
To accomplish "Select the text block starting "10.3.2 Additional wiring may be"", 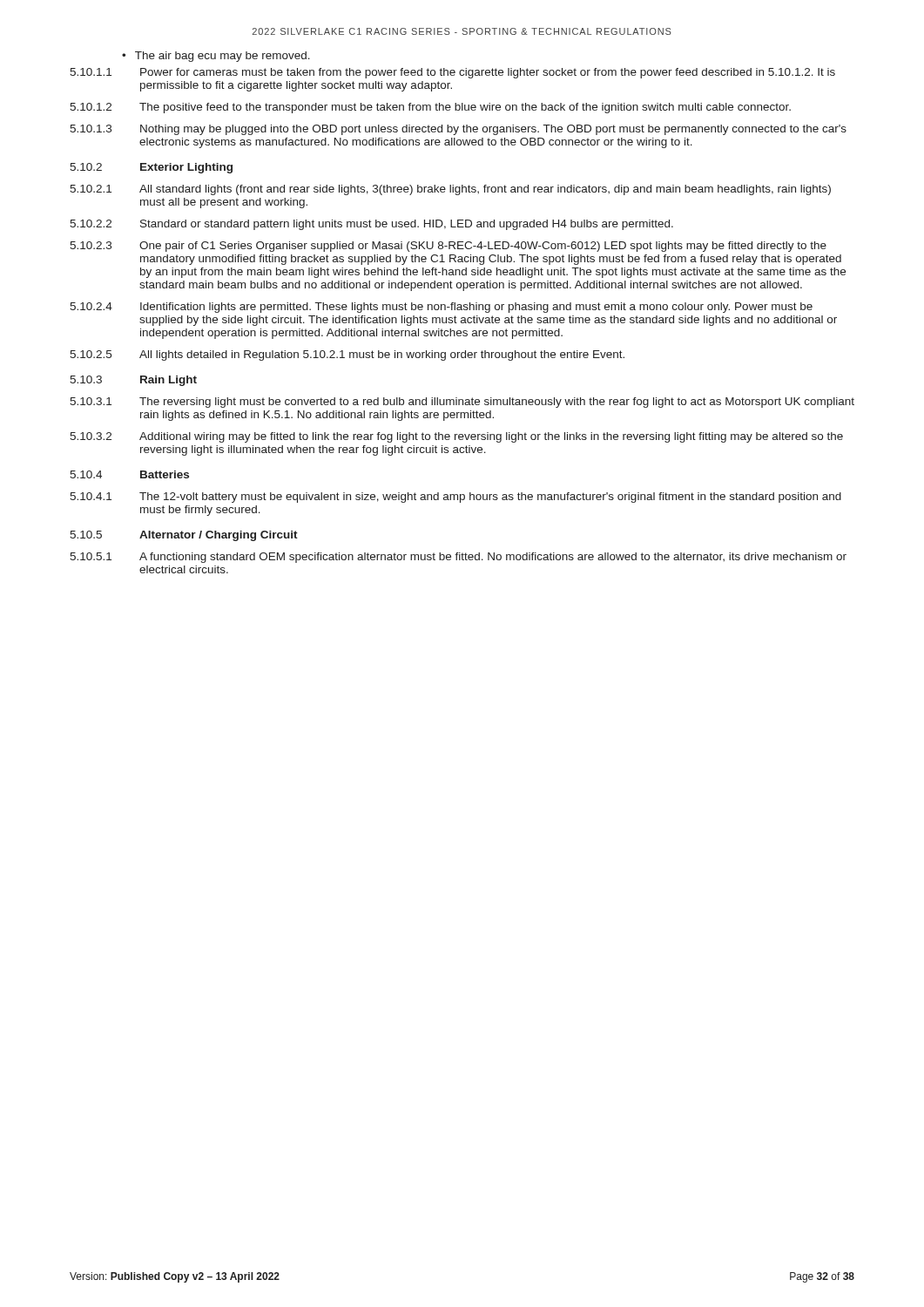I will pos(462,443).
